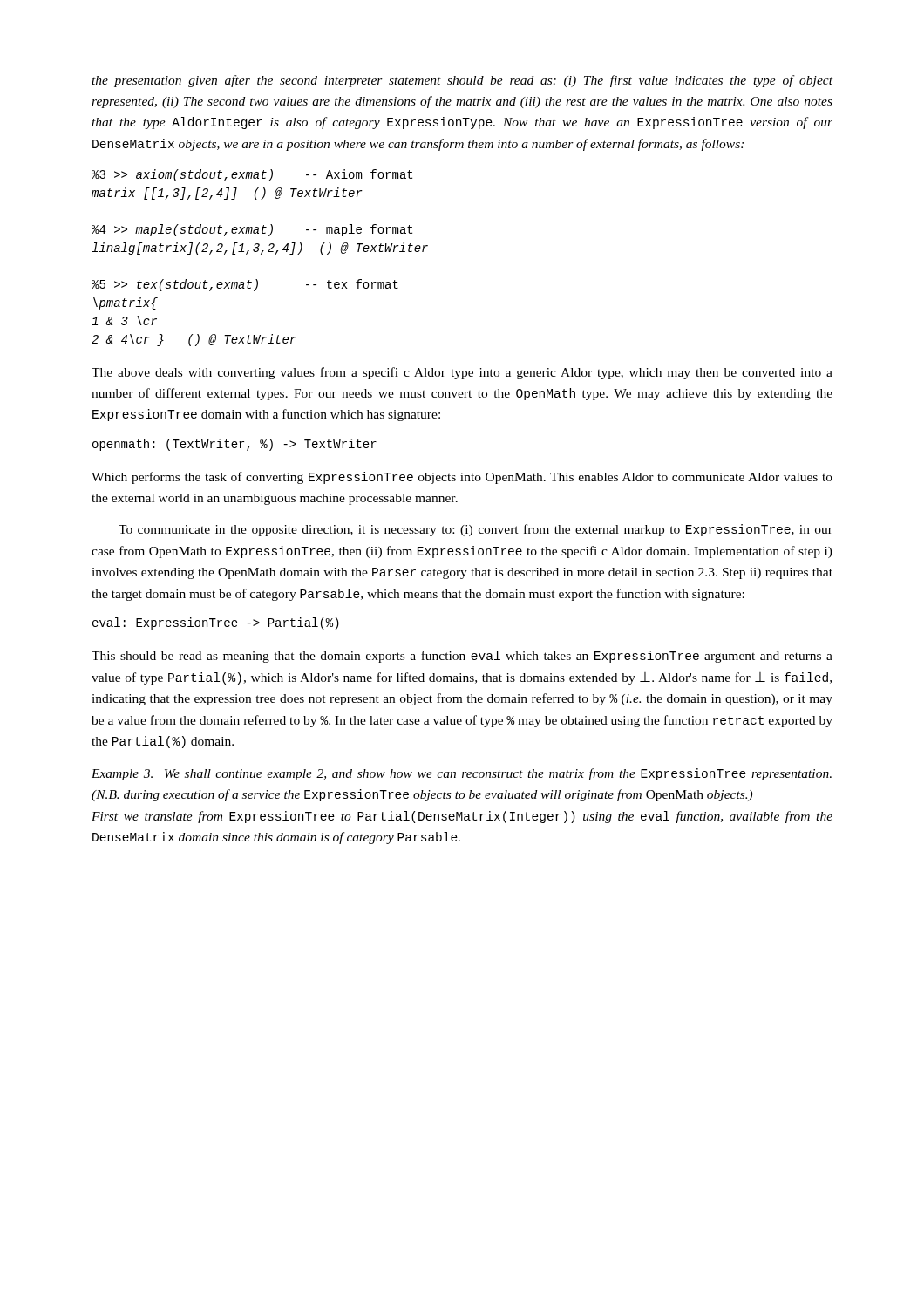The height and width of the screenshot is (1308, 924).
Task: Select the text block that reads "Example 3. We shall continue example"
Action: click(x=462, y=805)
